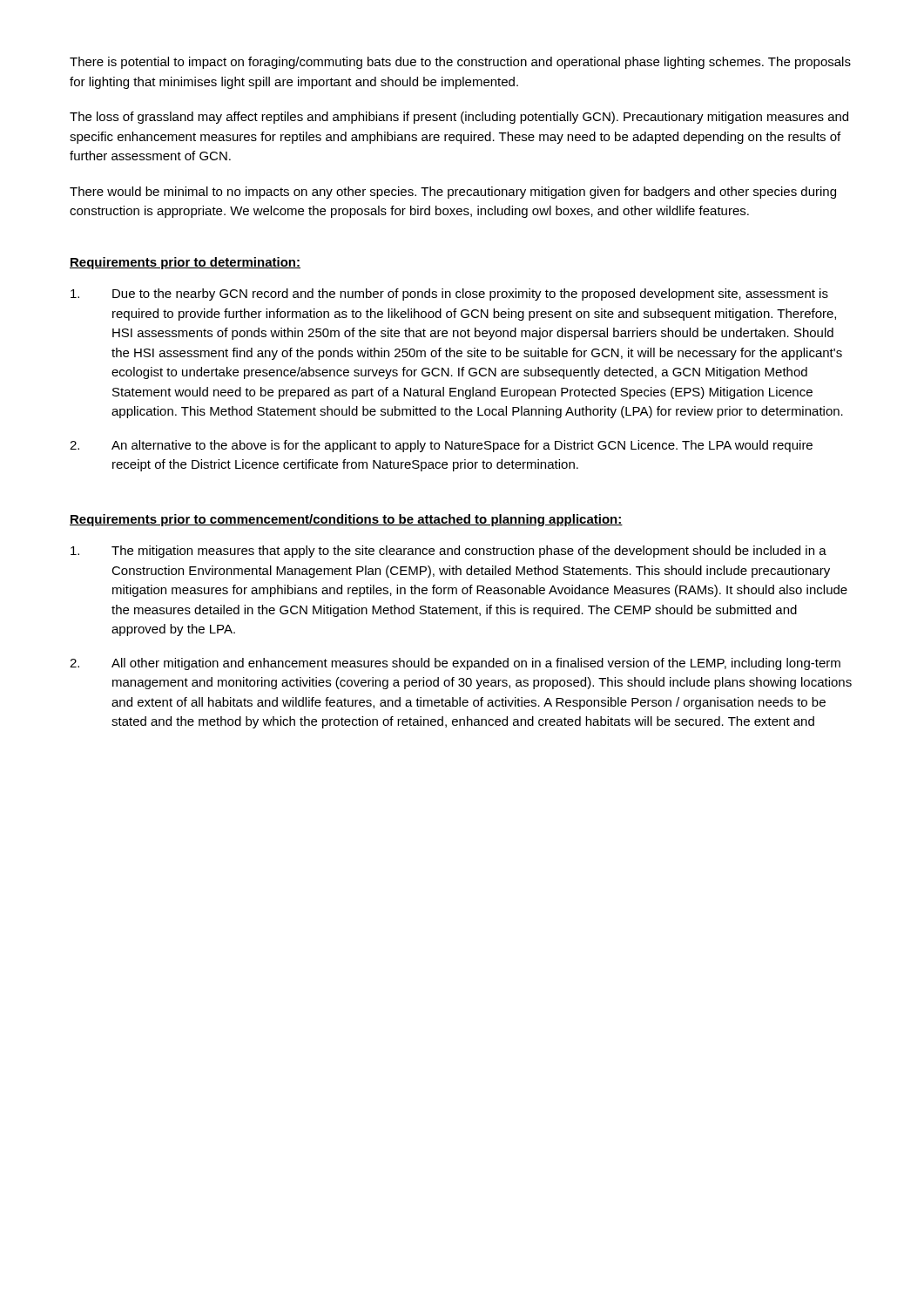Screen dimensions: 1307x924
Task: Point to the text starting "There would be minimal to"
Action: 453,201
